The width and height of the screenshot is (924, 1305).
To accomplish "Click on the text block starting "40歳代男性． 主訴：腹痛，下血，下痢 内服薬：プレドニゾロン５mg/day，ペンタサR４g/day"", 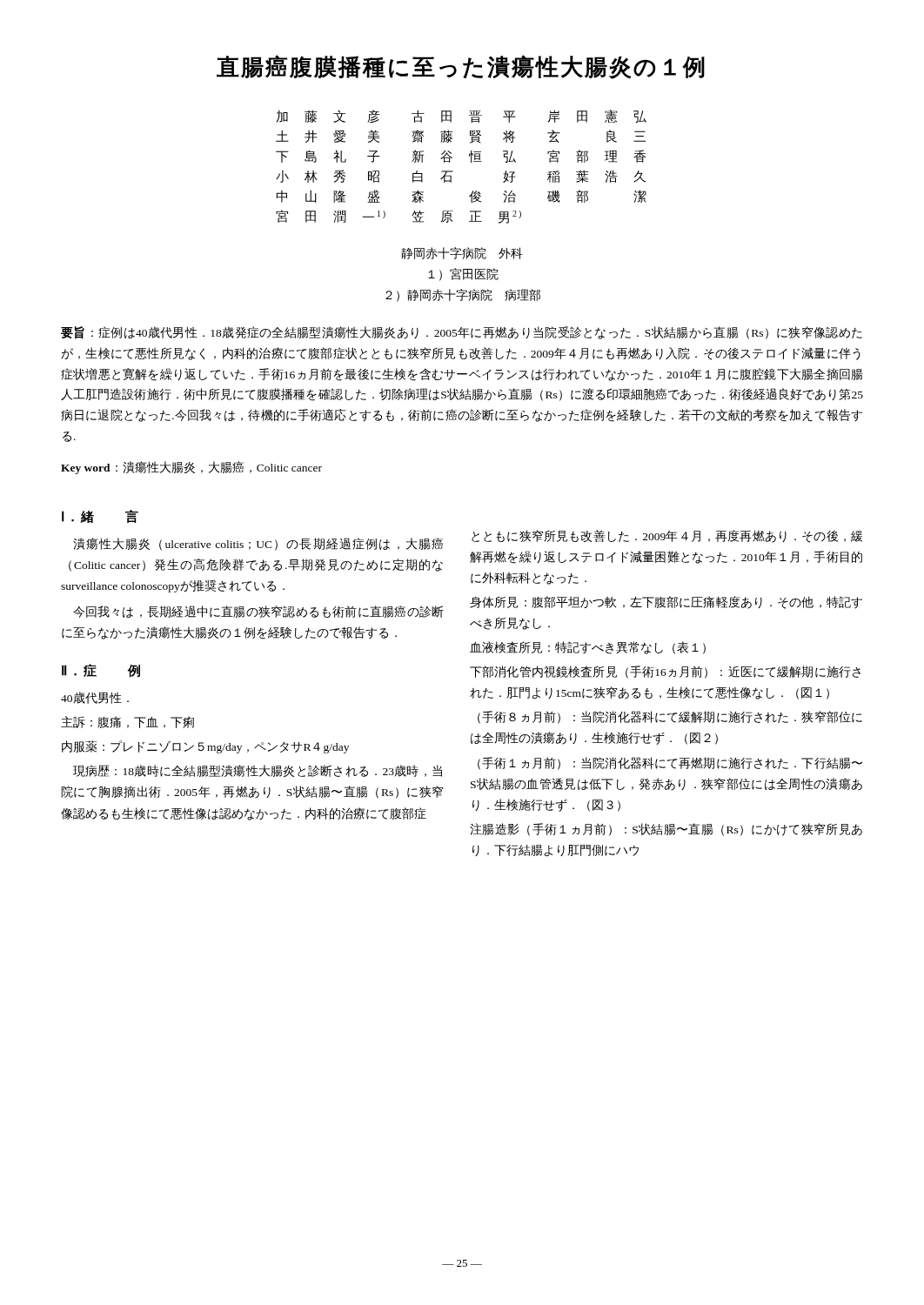I will [x=252, y=756].
